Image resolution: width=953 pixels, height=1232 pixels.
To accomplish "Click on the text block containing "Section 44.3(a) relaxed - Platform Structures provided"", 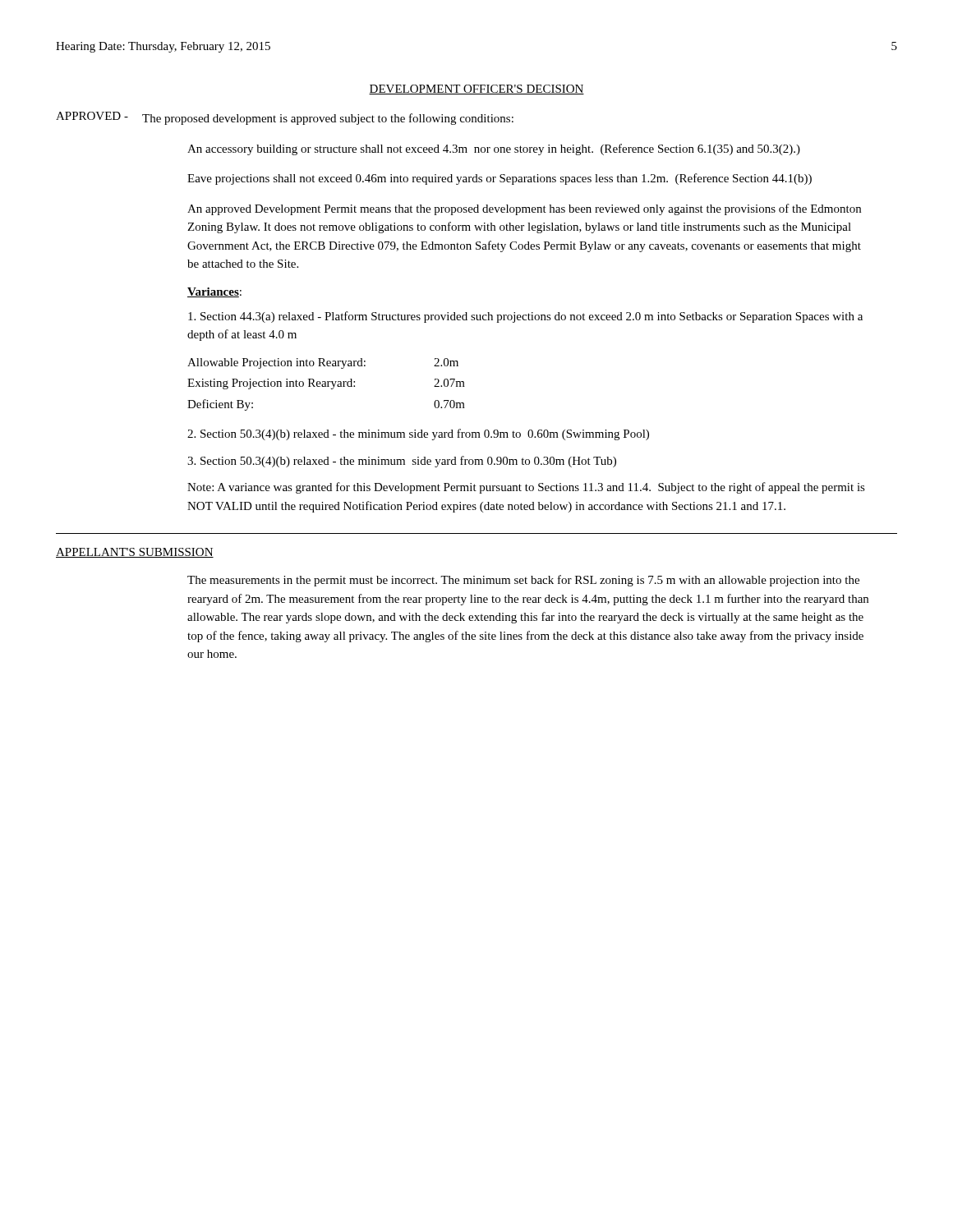I will pyautogui.click(x=525, y=325).
